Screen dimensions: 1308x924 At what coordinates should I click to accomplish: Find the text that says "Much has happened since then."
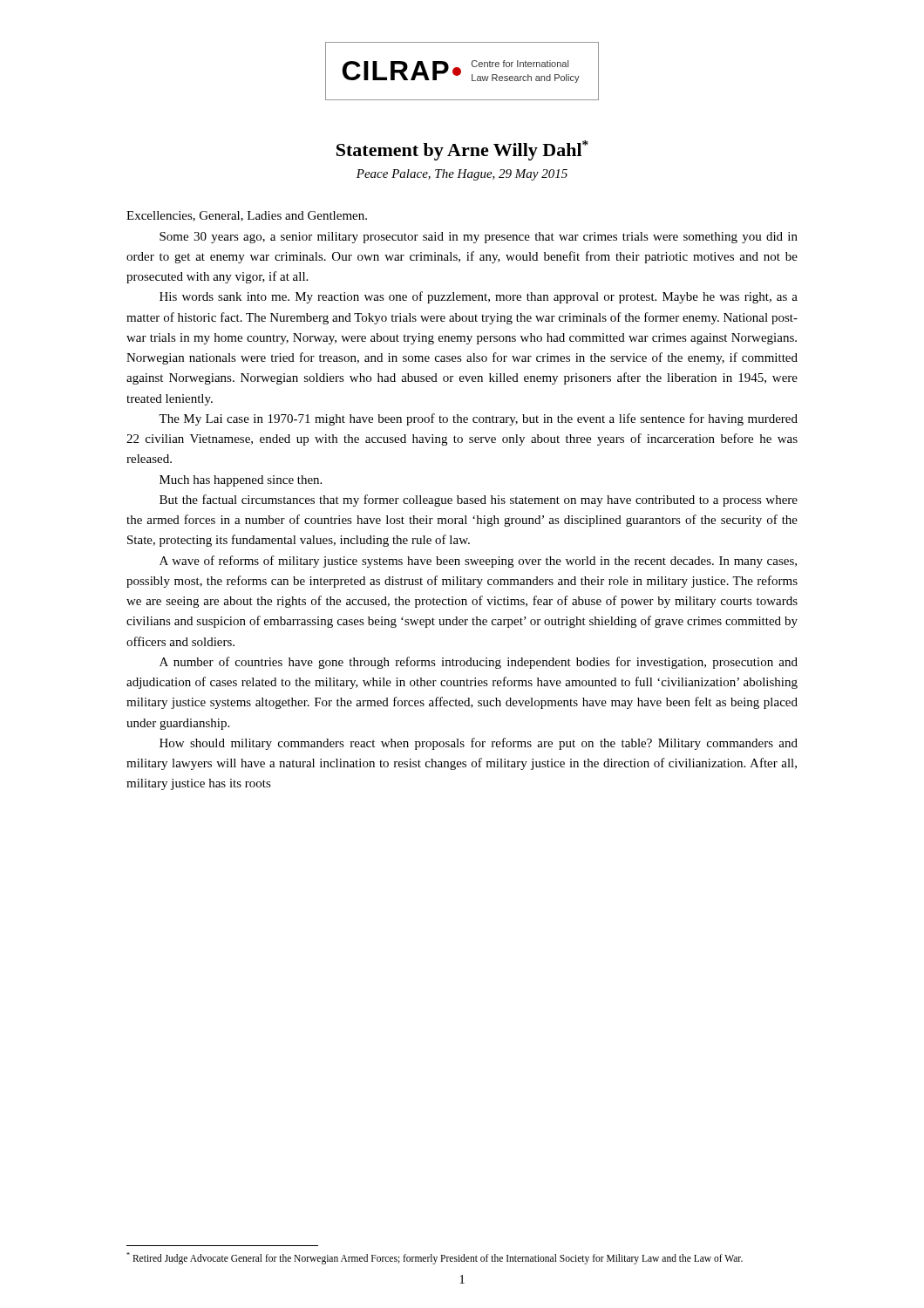241,479
